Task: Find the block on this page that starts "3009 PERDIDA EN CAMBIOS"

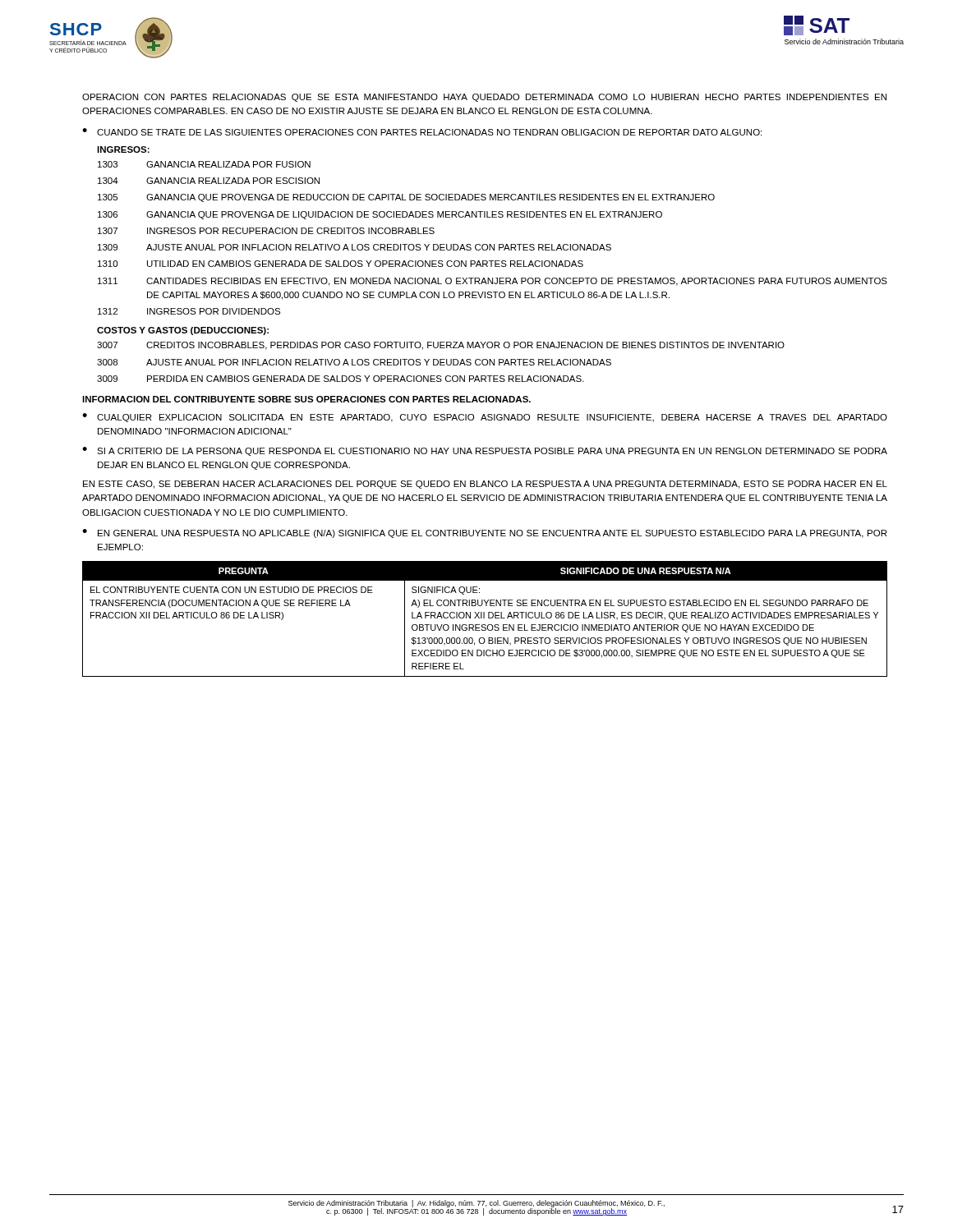Action: pos(492,379)
